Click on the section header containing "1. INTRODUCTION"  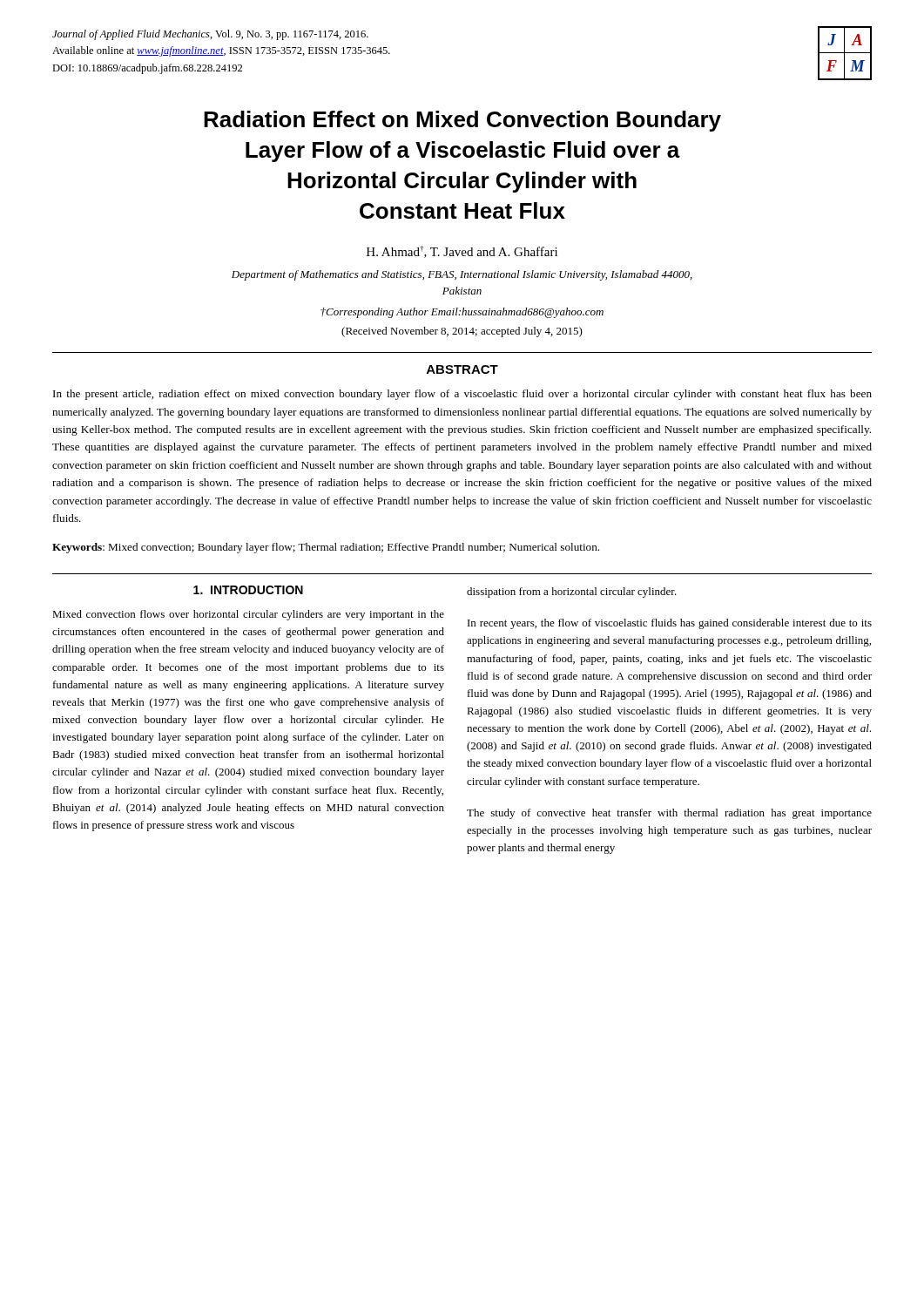pyautogui.click(x=248, y=590)
